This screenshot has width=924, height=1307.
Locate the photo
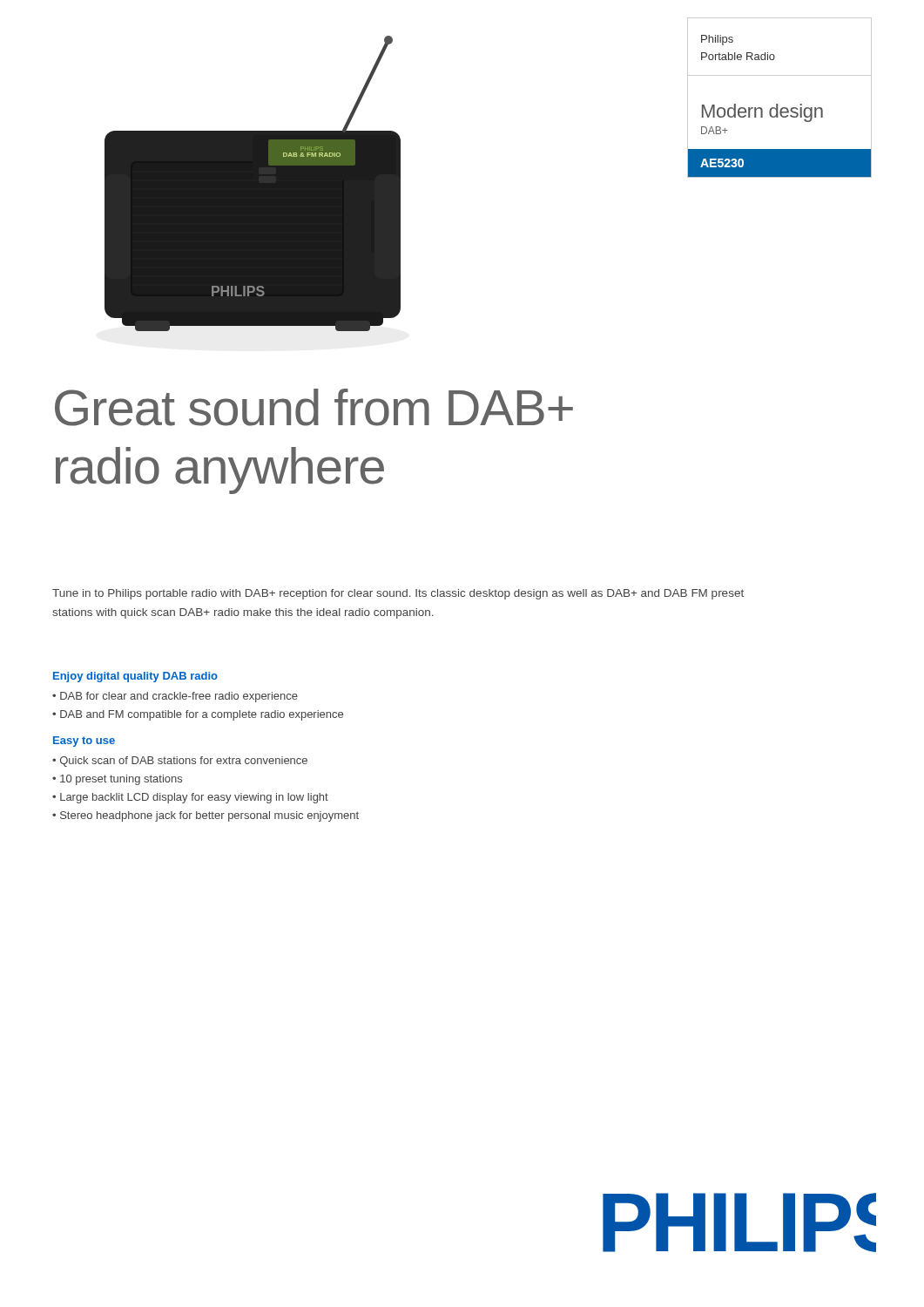(261, 192)
